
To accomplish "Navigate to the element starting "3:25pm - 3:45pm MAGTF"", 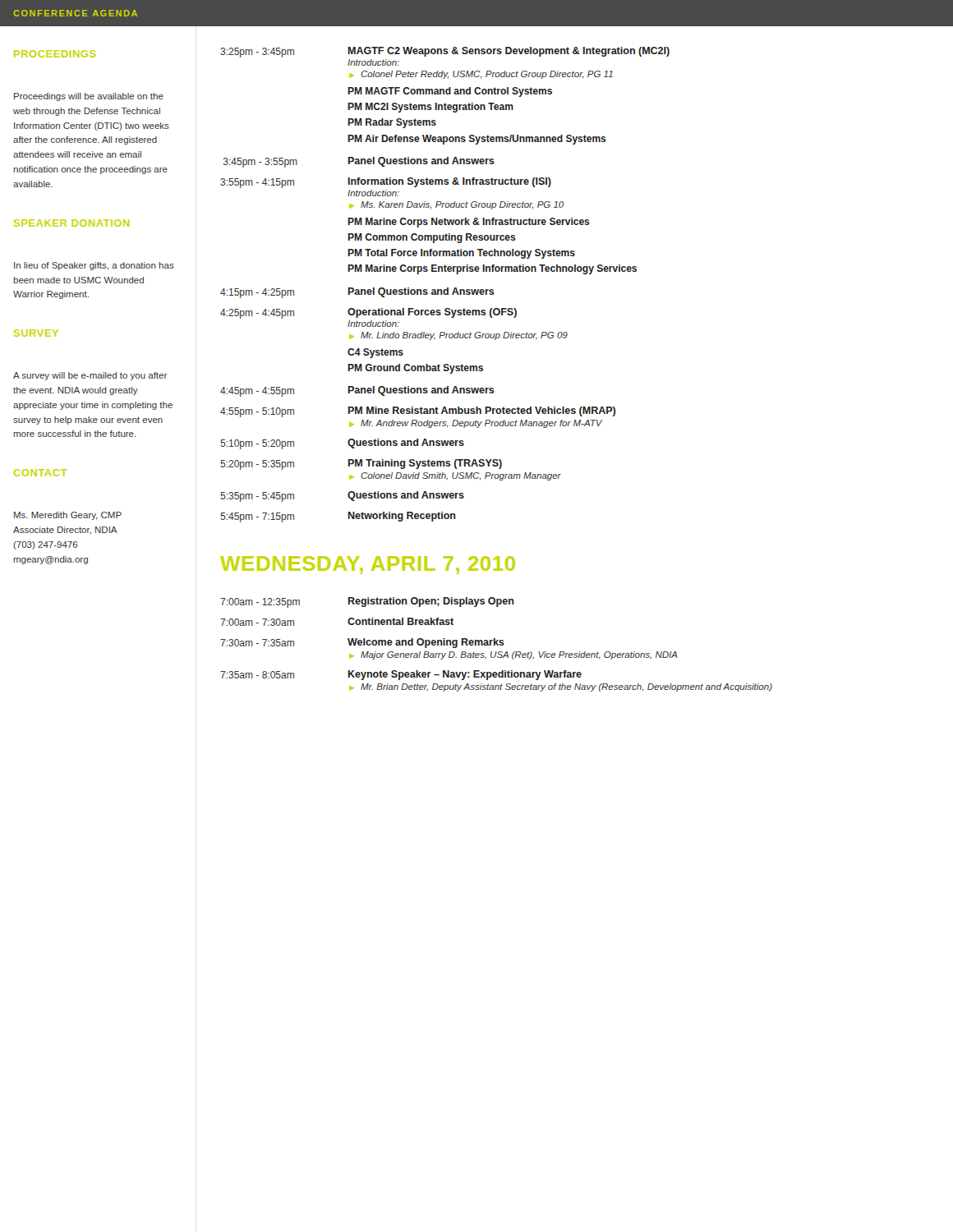I will tap(445, 52).
